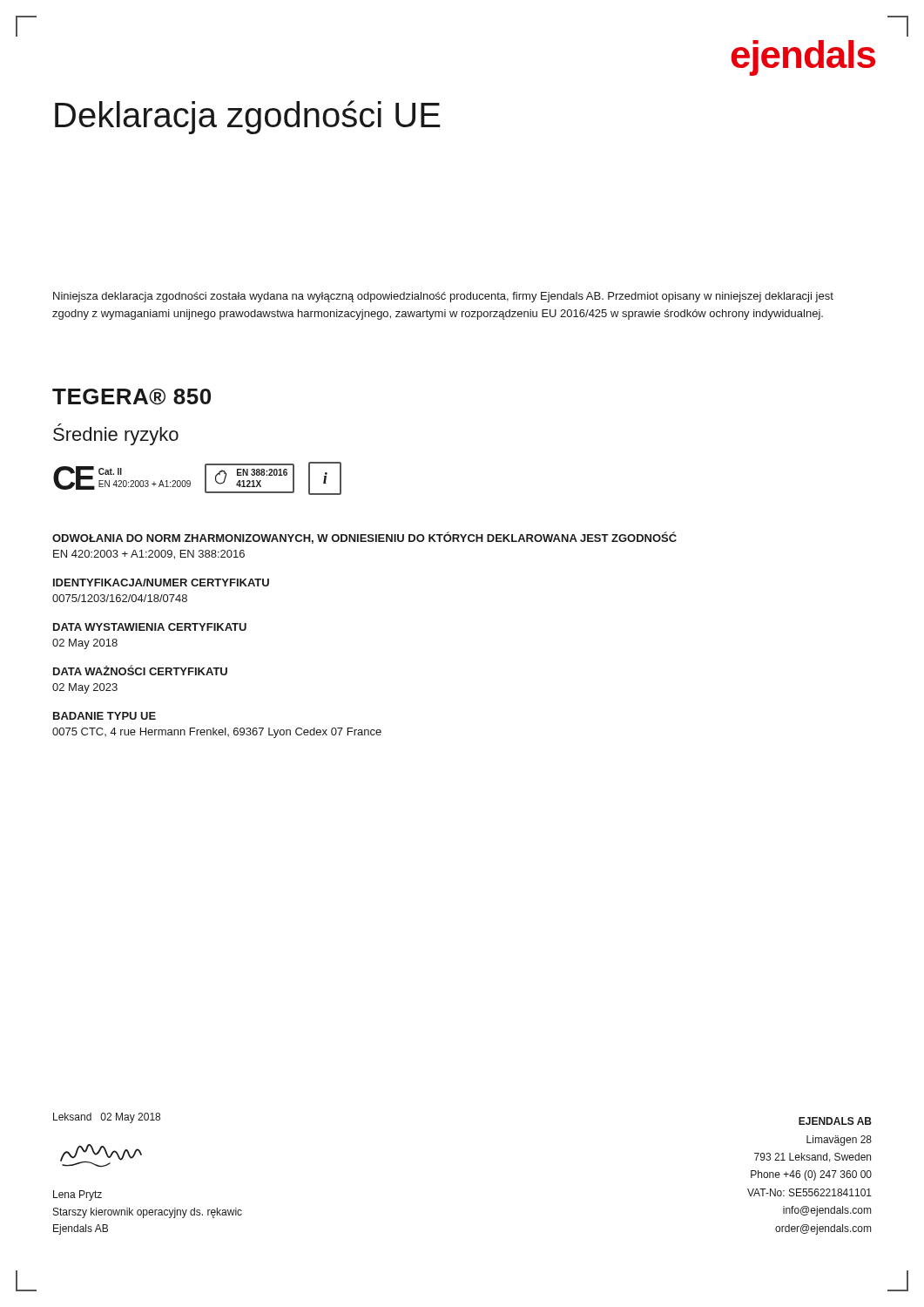Select the region starting "IDENTYFIKACJA/NUMER CERTYFIKATU"
924x1307 pixels.
click(x=161, y=583)
